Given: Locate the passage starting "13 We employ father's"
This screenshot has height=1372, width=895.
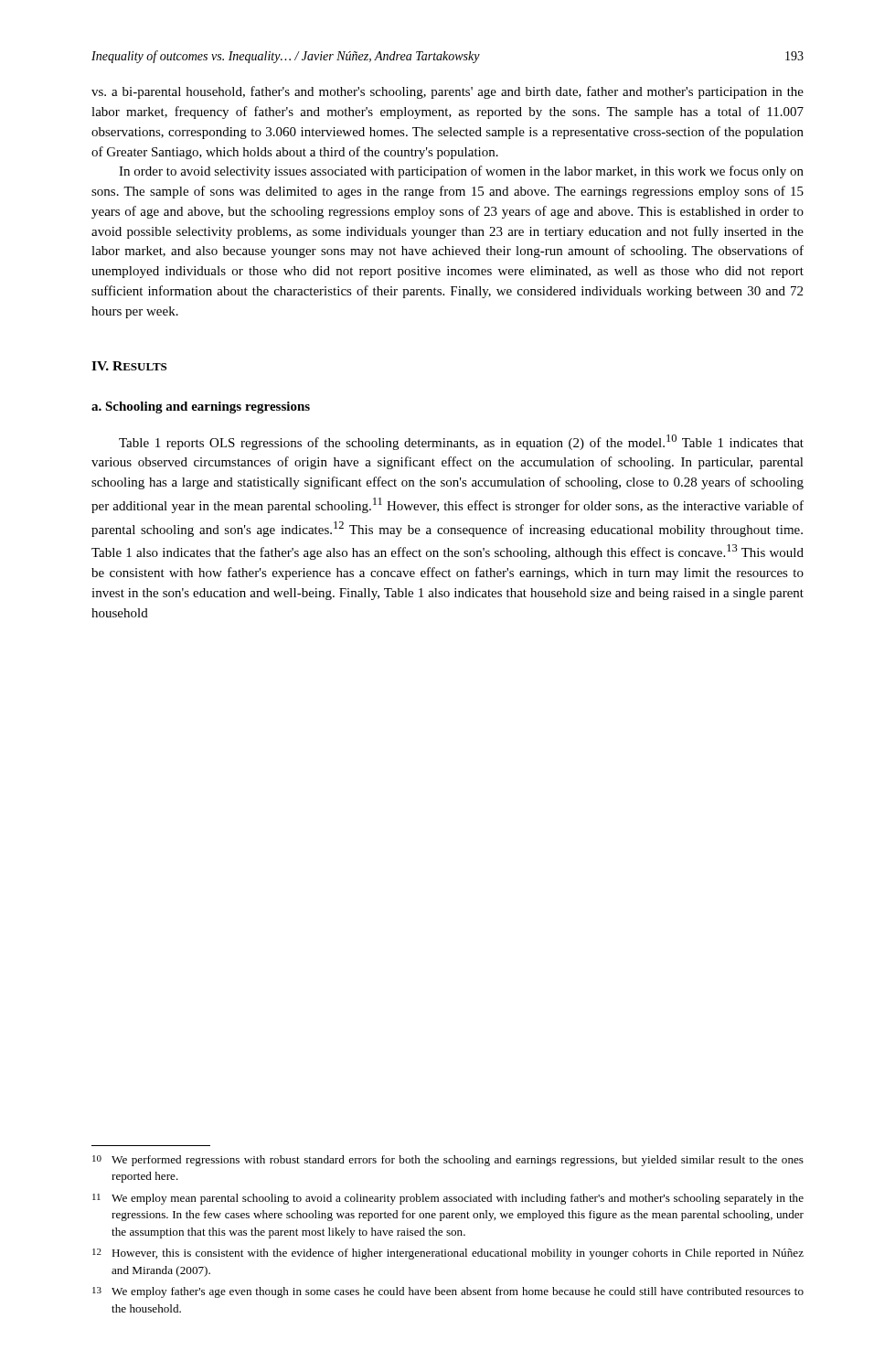Looking at the screenshot, I should 448,1300.
